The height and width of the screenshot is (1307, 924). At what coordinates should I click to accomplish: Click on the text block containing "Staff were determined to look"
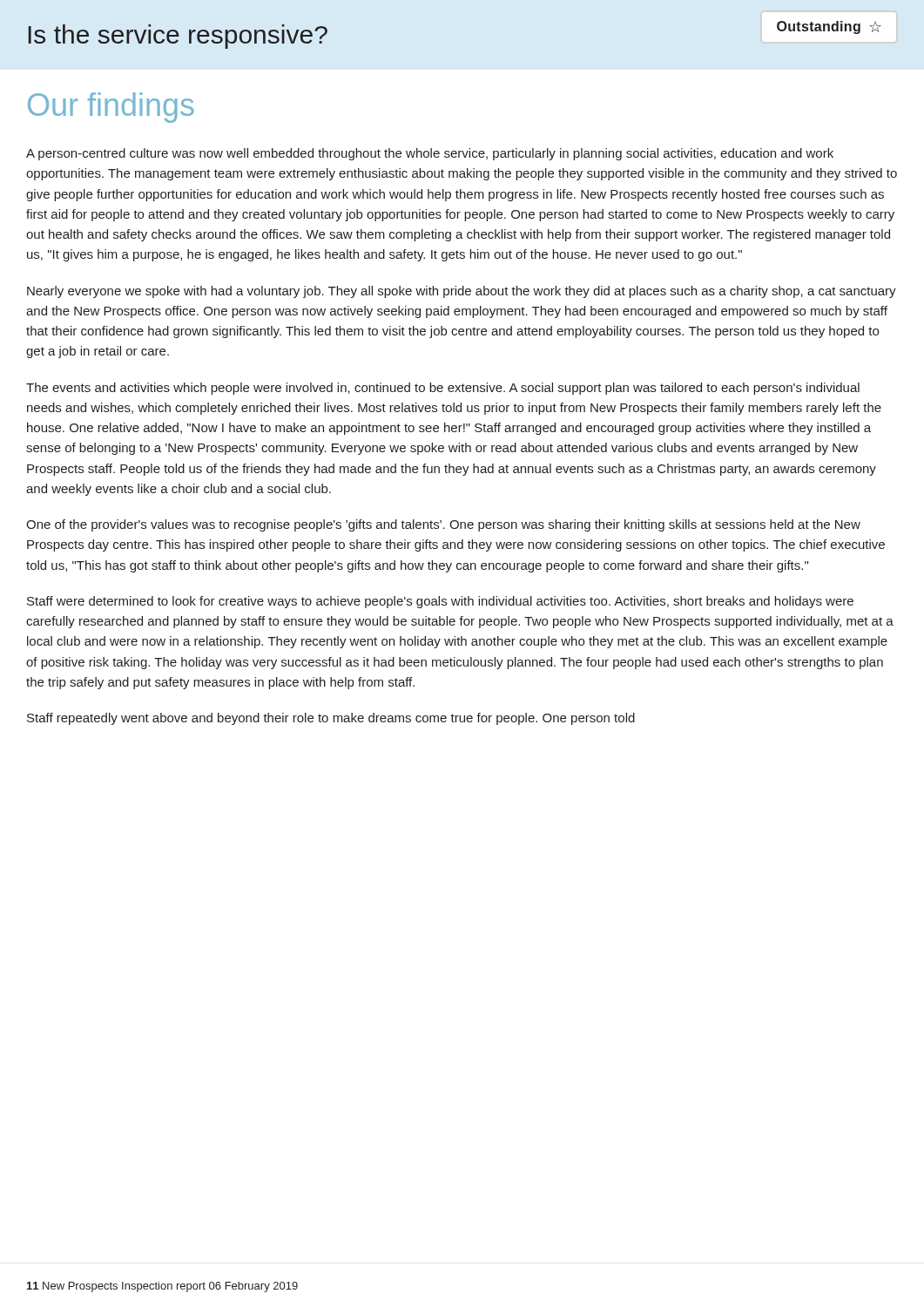(x=462, y=641)
